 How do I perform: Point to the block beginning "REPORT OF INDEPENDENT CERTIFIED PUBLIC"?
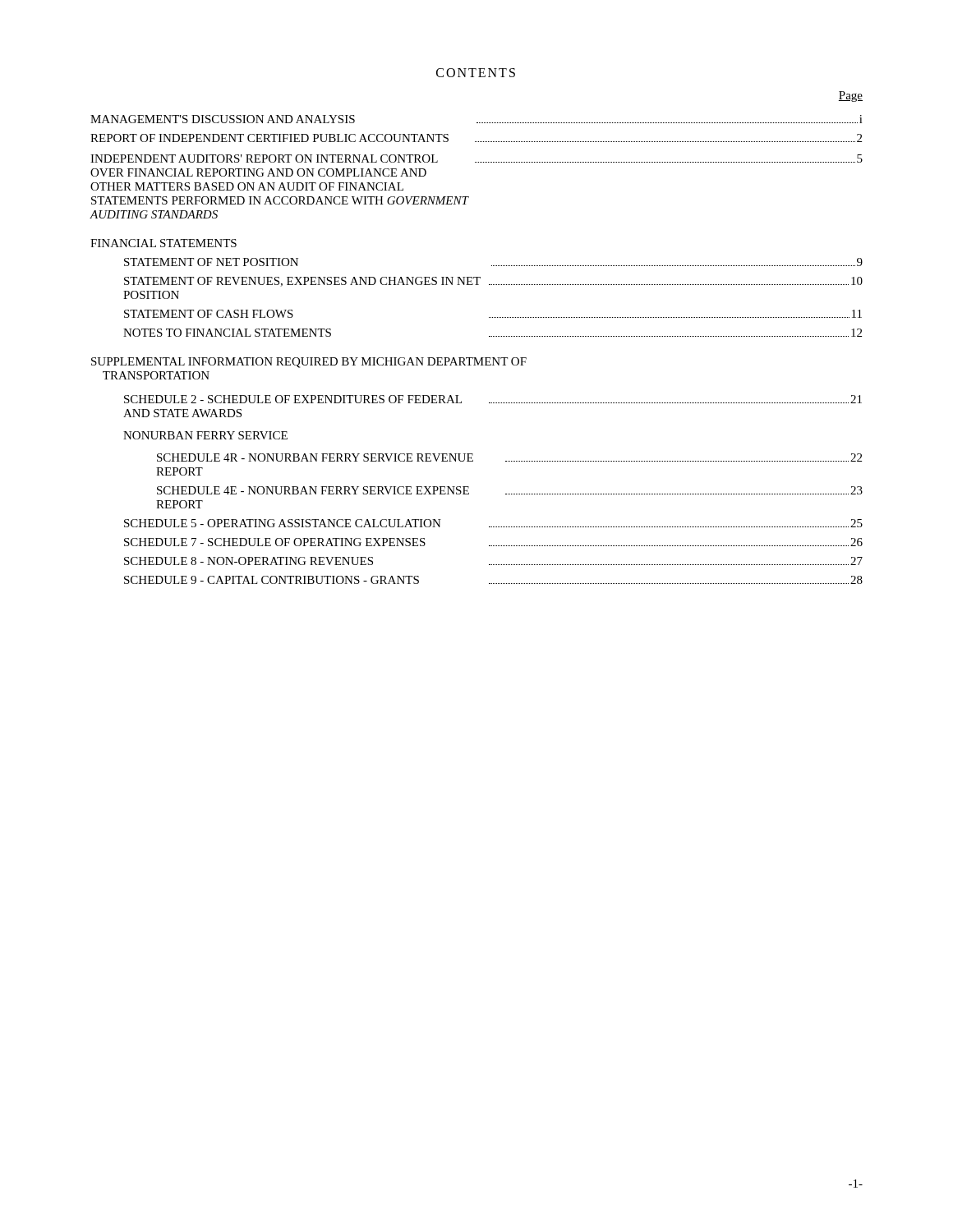click(x=476, y=138)
